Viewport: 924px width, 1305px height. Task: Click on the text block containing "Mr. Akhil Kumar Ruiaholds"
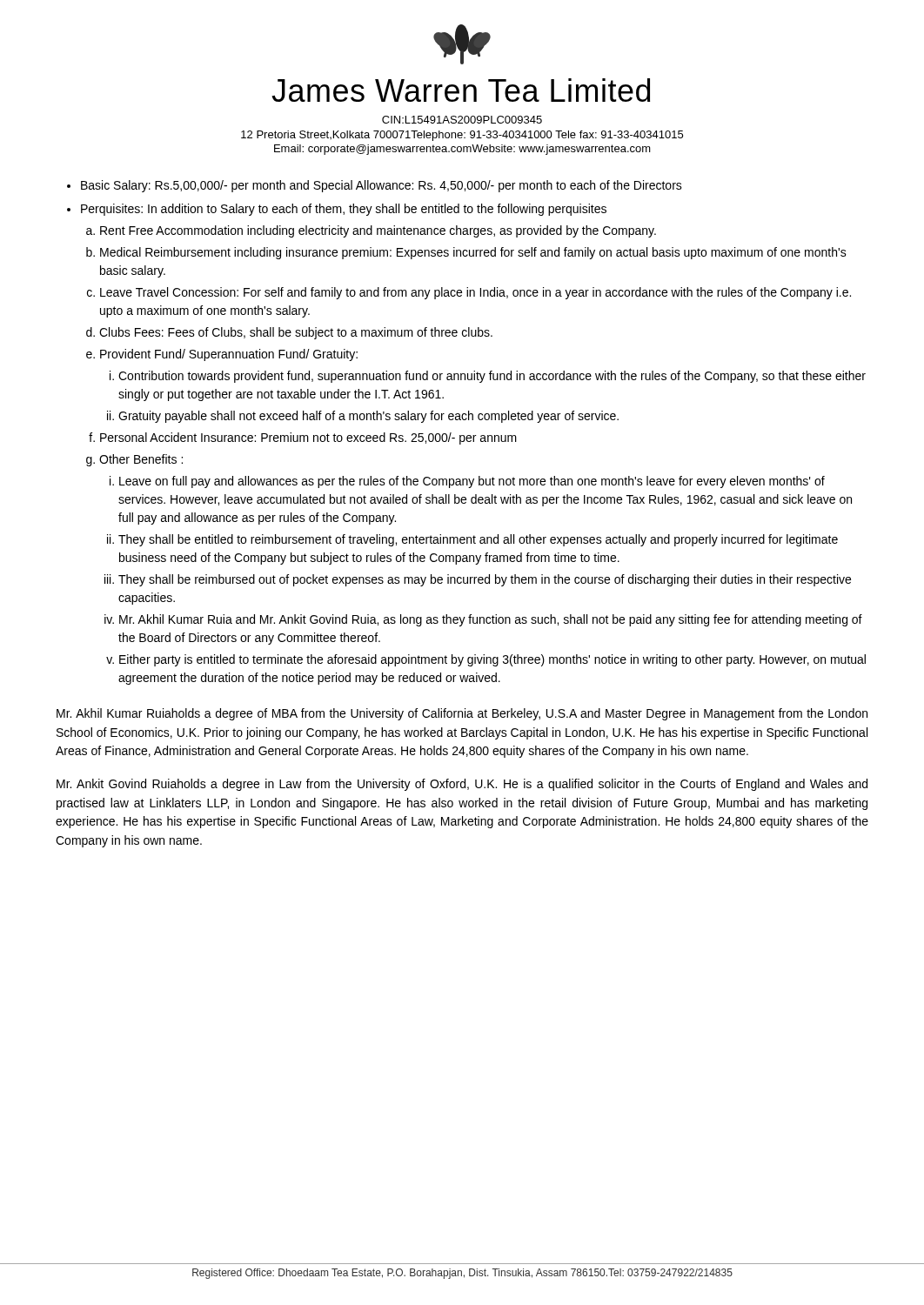pyautogui.click(x=462, y=732)
